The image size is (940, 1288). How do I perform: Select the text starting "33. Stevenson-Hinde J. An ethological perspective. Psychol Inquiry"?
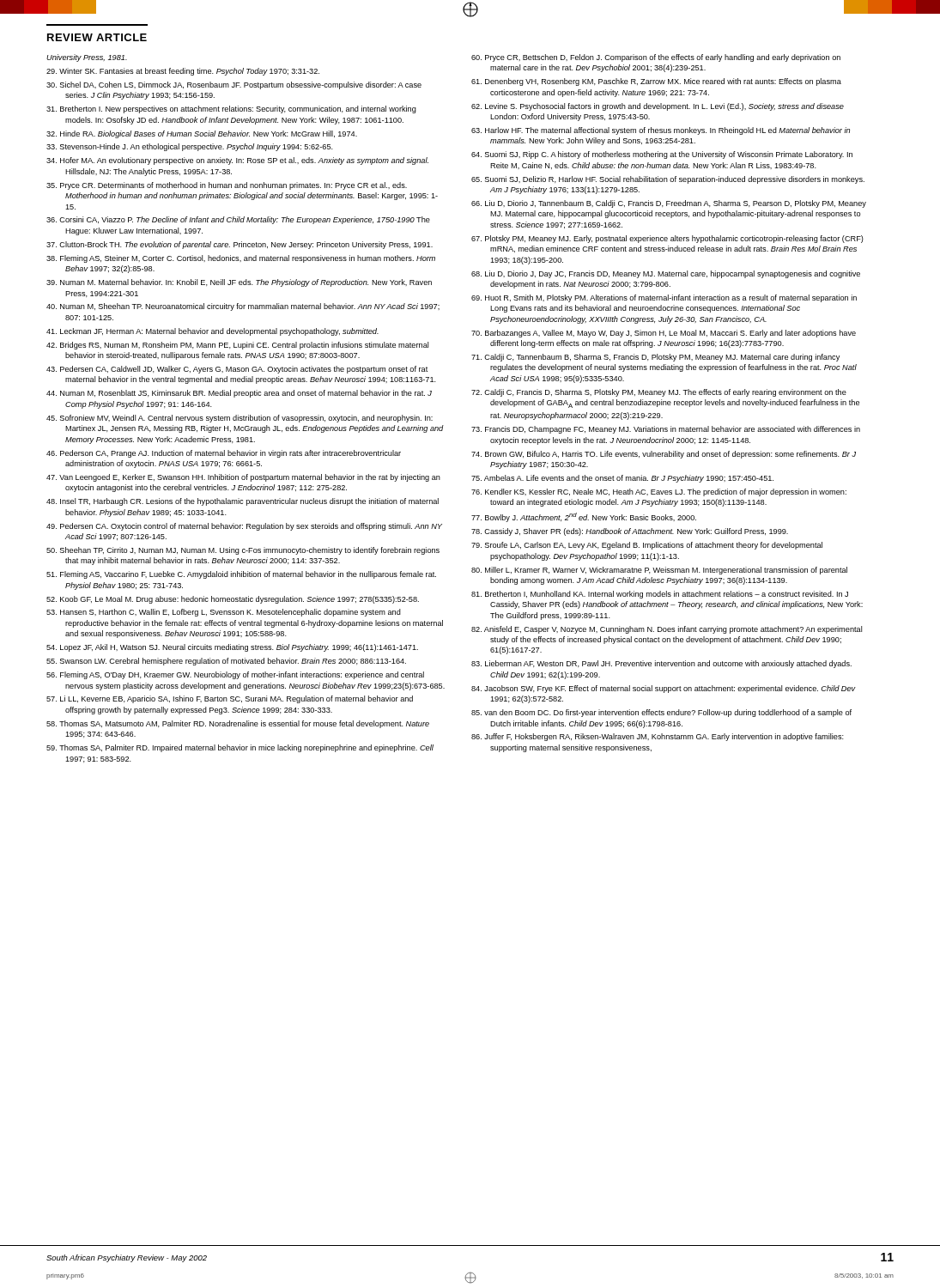click(190, 147)
